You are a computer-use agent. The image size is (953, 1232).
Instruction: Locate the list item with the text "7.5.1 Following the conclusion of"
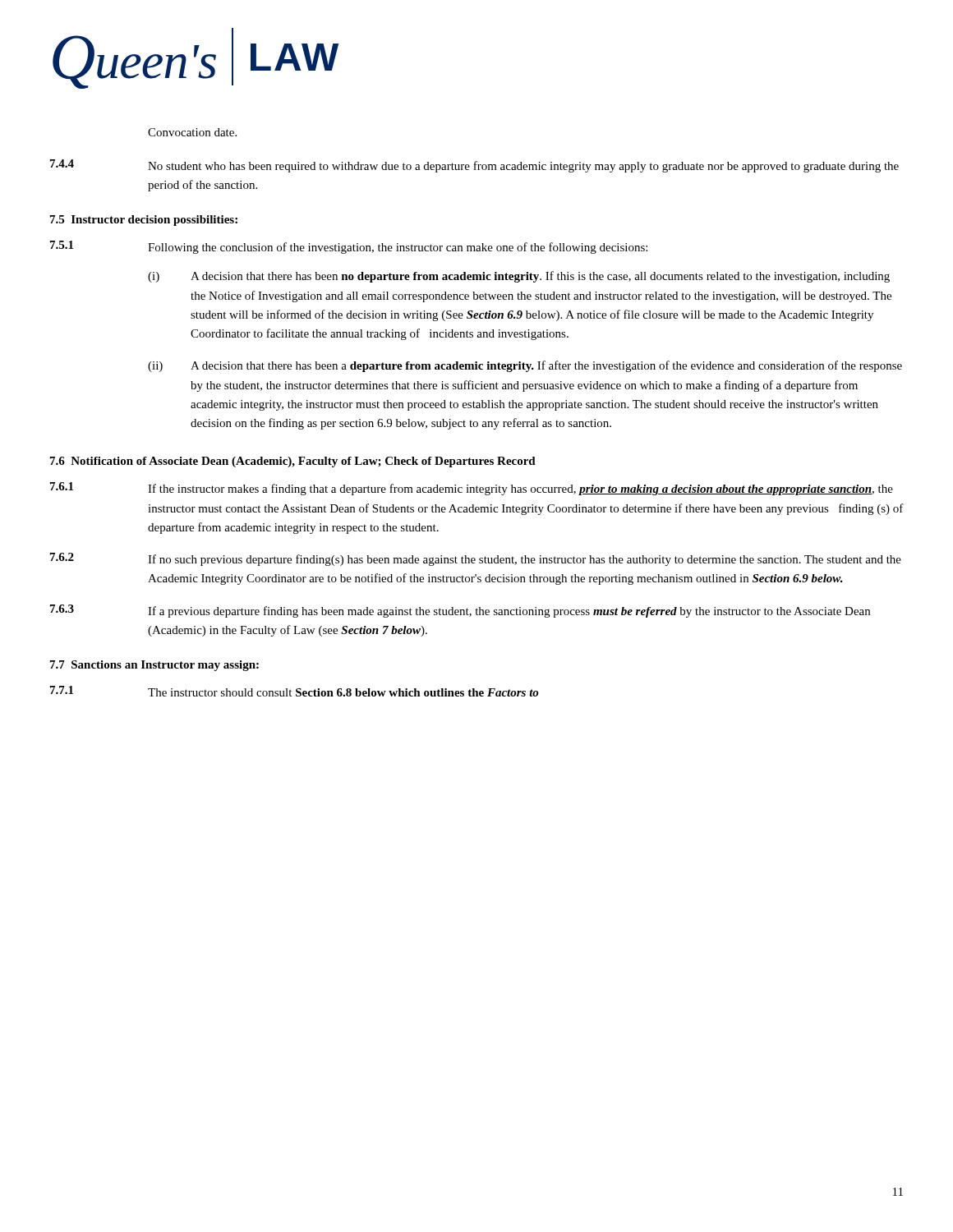[476, 342]
